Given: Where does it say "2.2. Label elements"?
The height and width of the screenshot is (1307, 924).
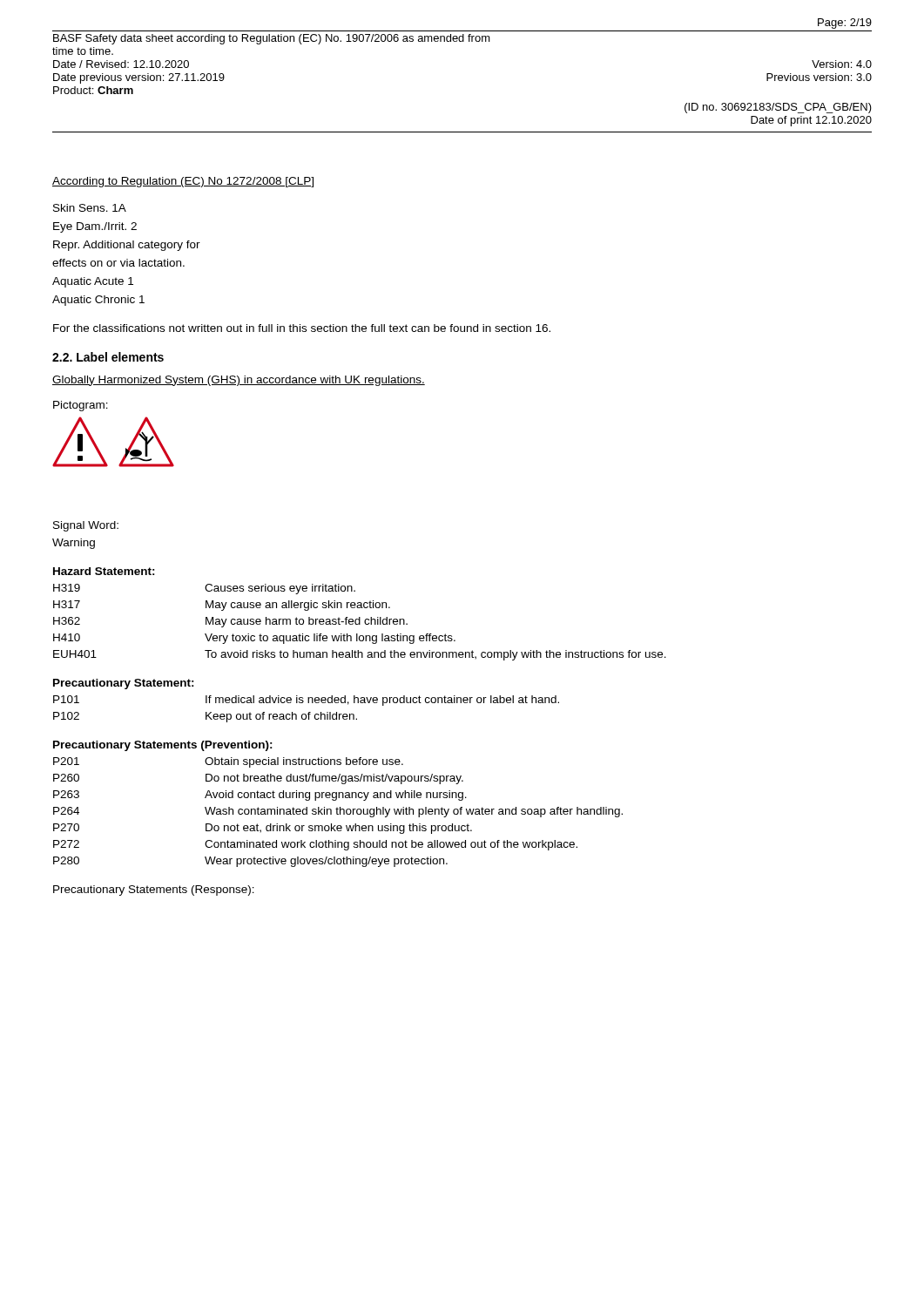Looking at the screenshot, I should [108, 357].
